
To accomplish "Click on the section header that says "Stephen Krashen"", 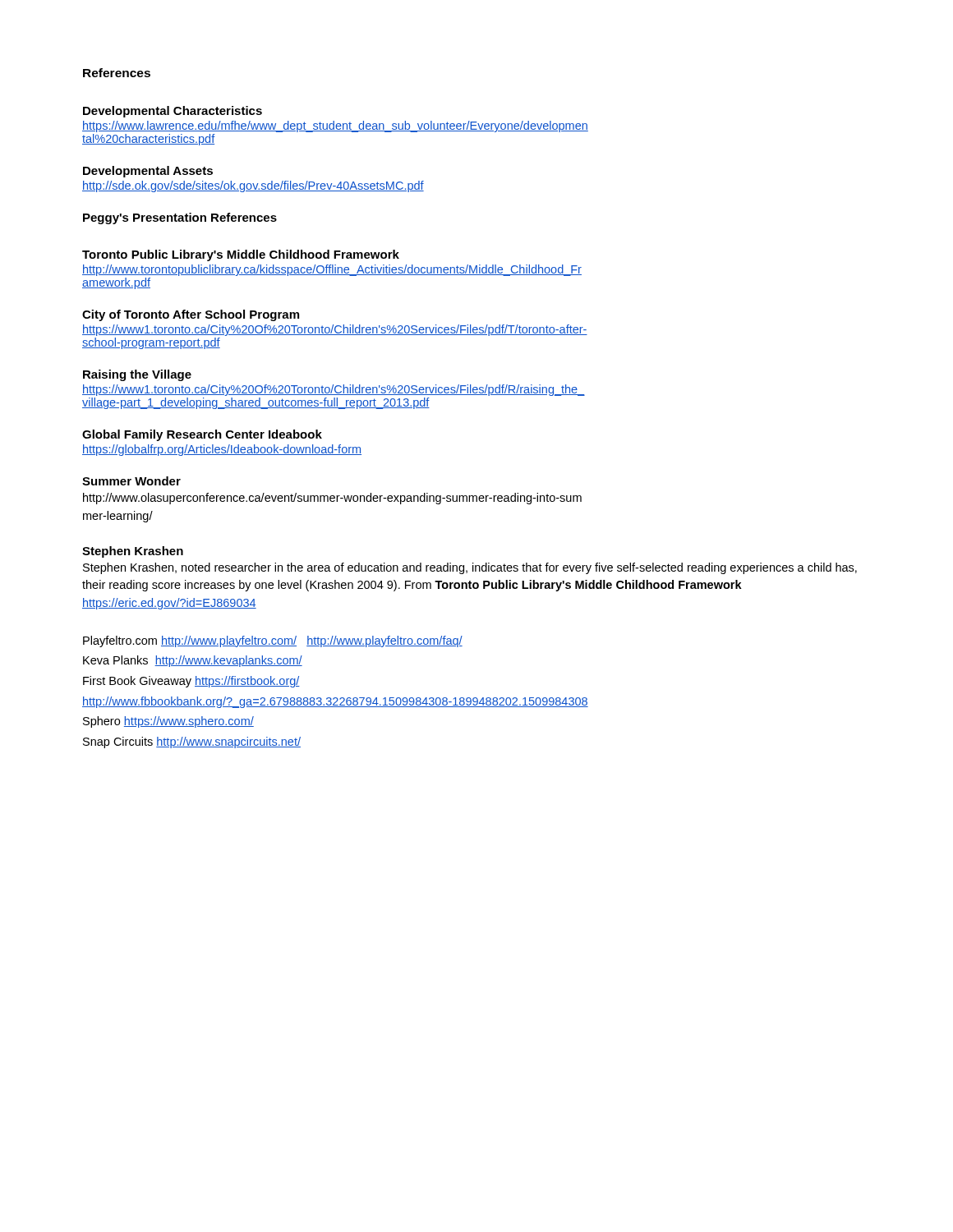I will coord(133,550).
